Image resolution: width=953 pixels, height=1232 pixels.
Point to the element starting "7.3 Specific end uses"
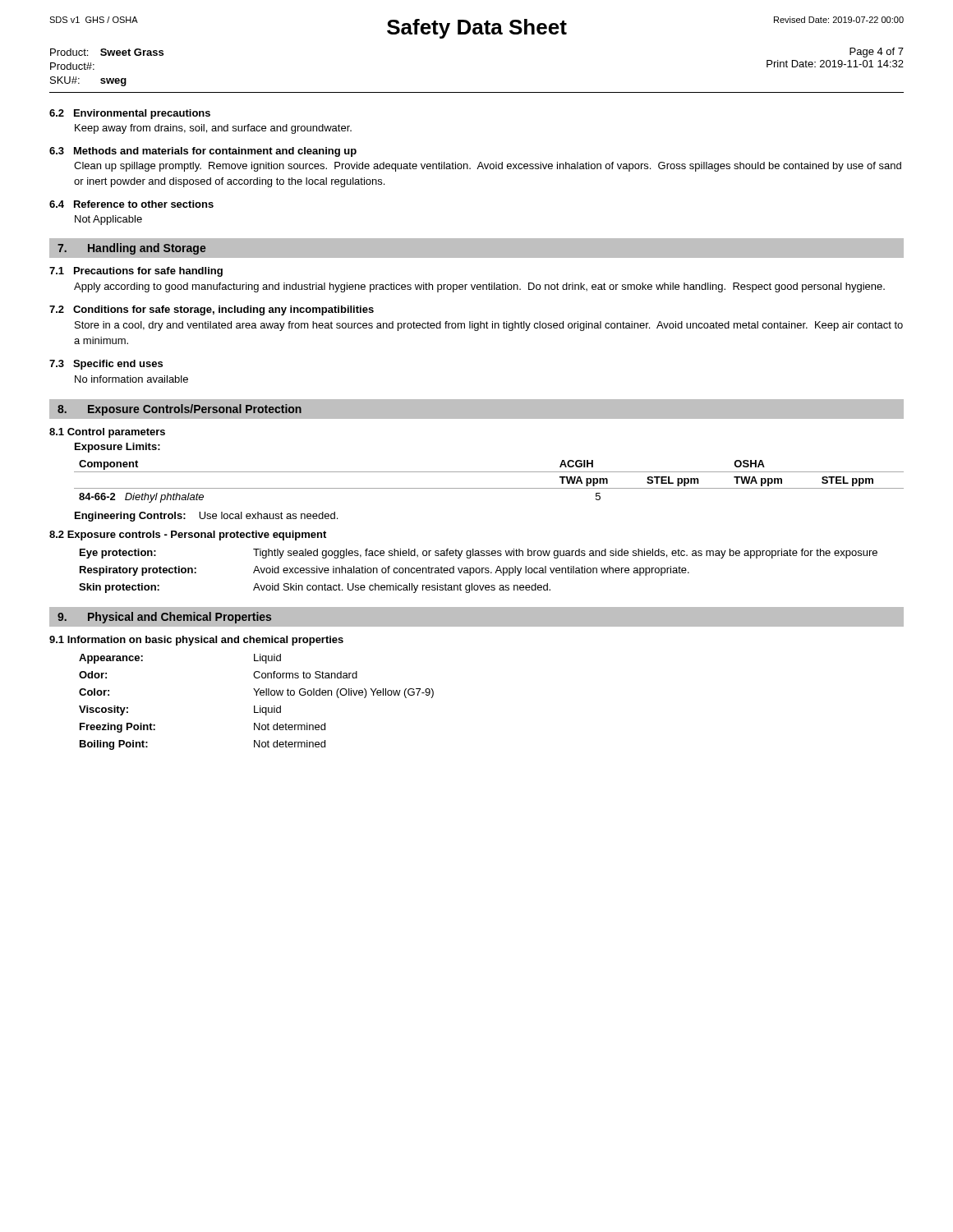(x=106, y=363)
